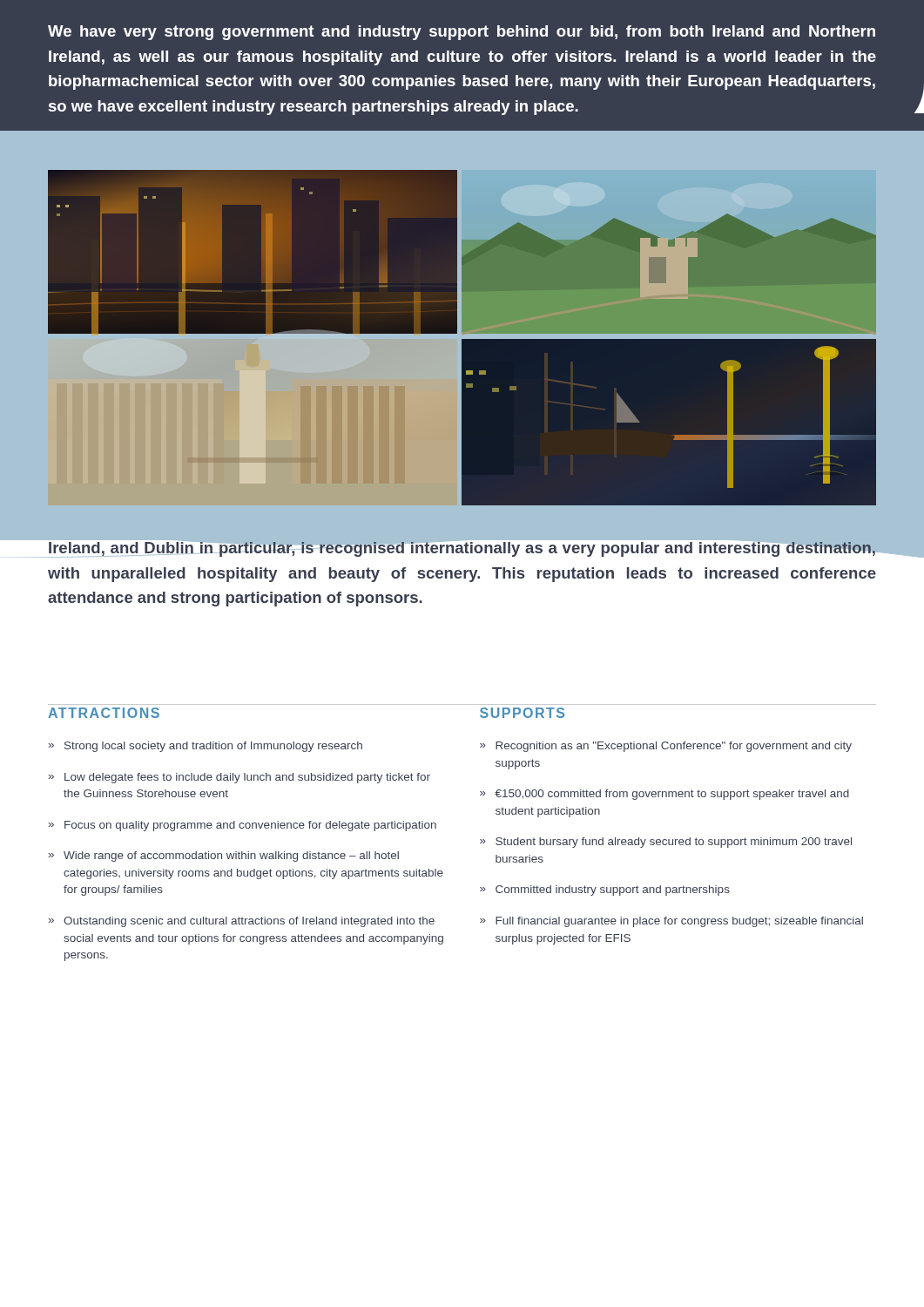Viewport: 924px width, 1307px height.
Task: Navigate to the element starting "» Low delegate fees to include daily"
Action: tap(246, 785)
